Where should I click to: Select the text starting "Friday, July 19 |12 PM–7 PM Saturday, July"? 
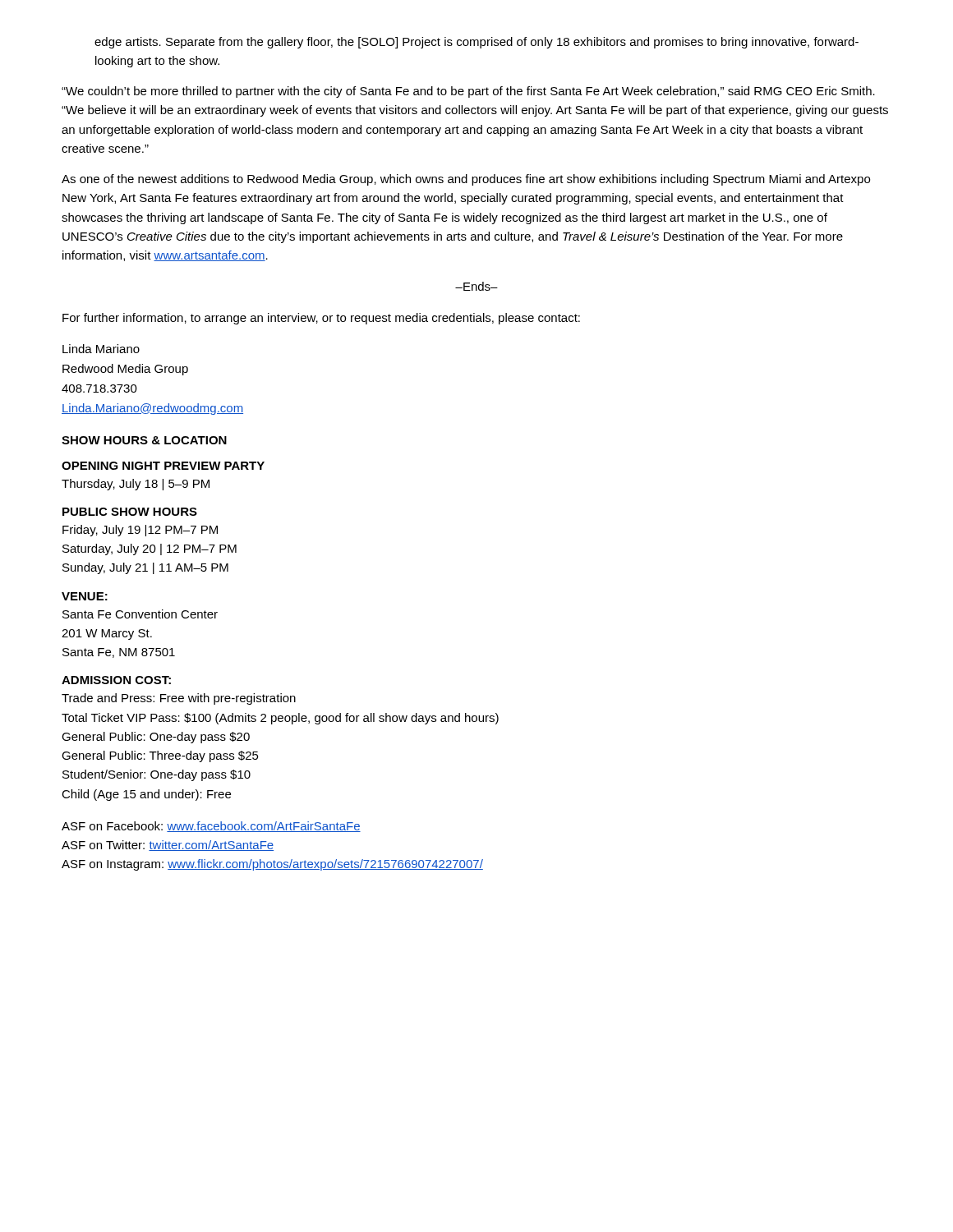[x=149, y=548]
